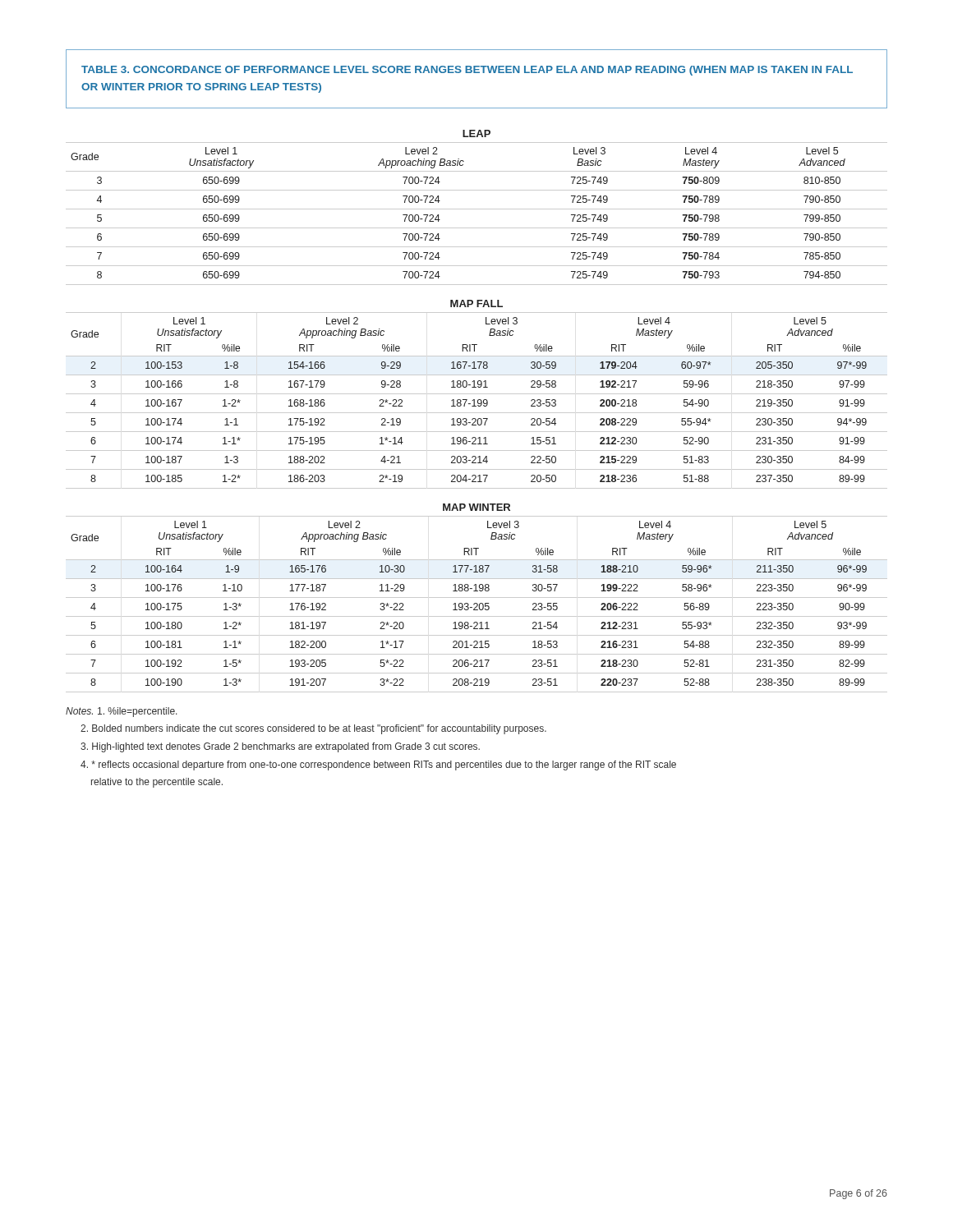Locate the table with the text "750 -789"
The image size is (953, 1232).
pyautogui.click(x=476, y=204)
